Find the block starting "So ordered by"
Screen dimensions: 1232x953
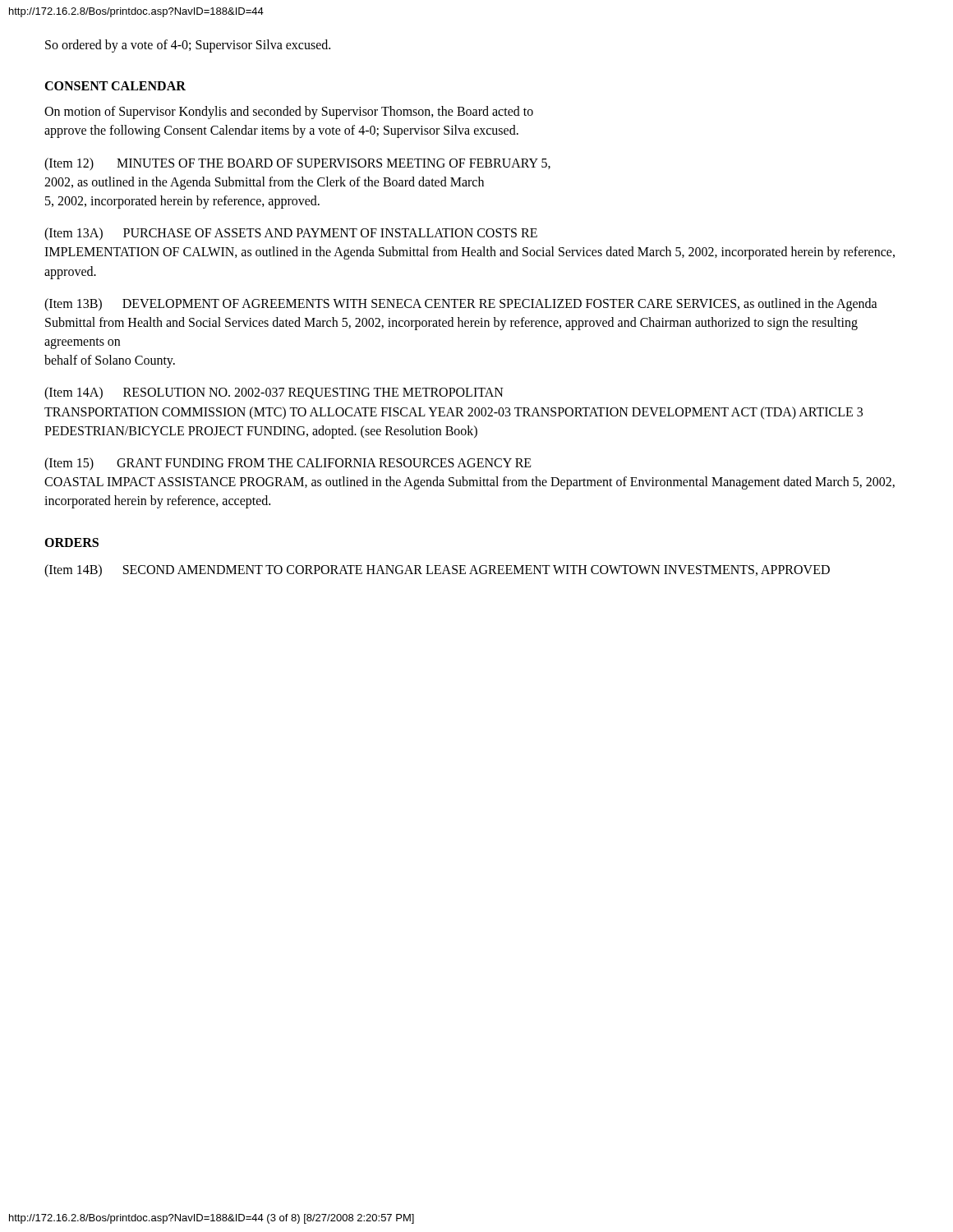click(x=188, y=45)
